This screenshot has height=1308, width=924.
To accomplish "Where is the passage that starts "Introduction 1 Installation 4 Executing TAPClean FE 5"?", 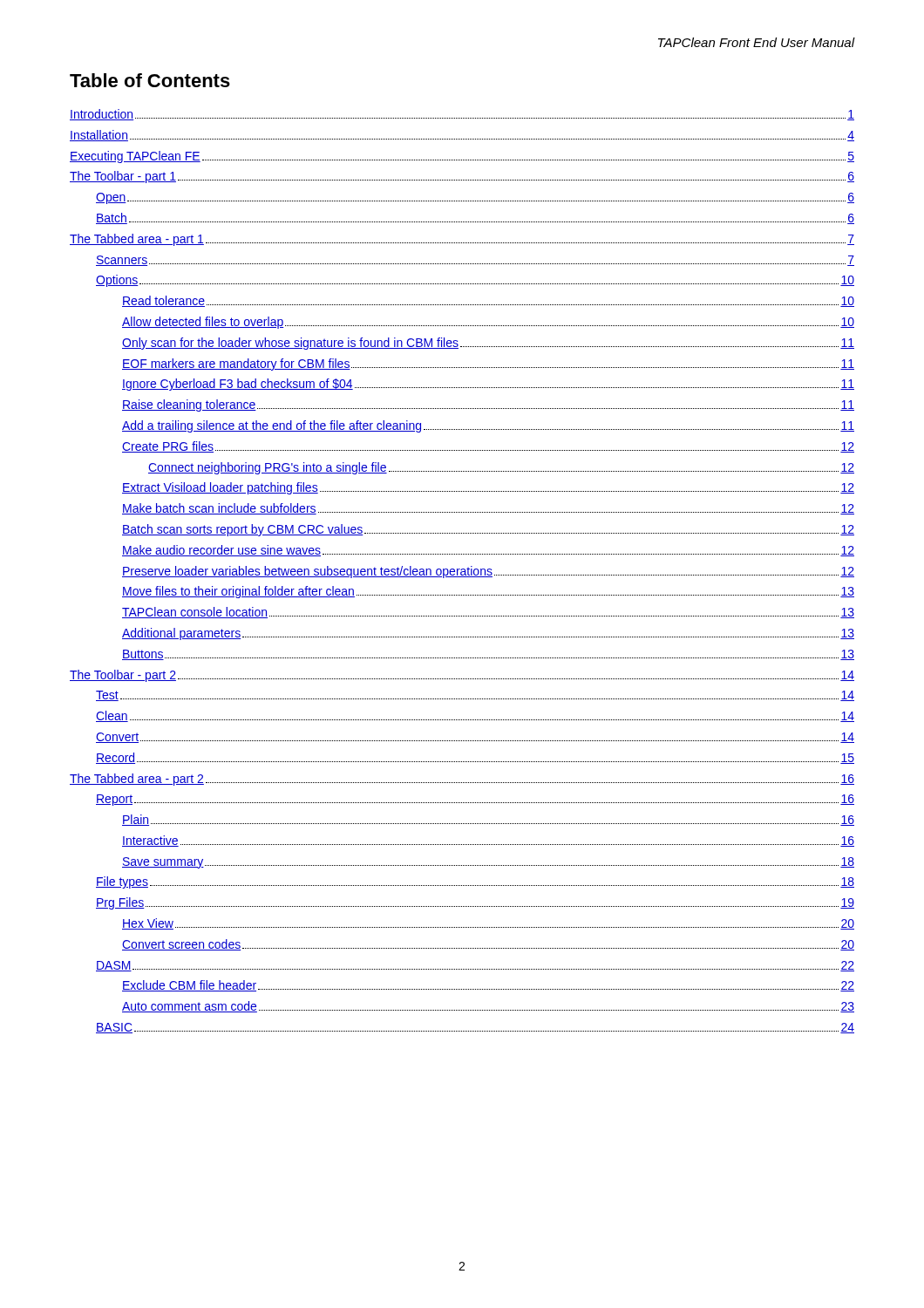I will click(x=462, y=572).
